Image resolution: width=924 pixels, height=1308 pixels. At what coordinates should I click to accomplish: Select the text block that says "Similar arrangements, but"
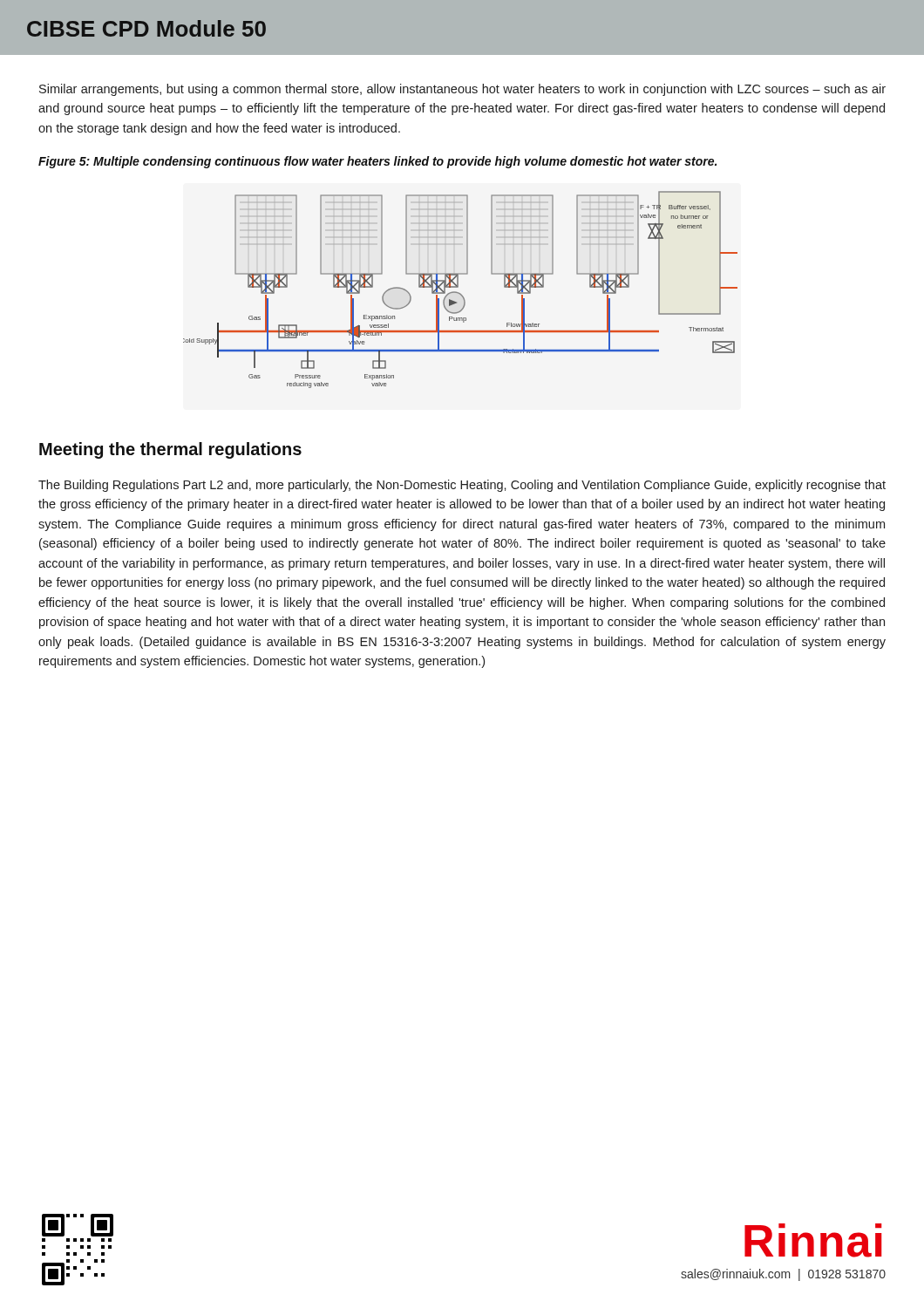click(462, 109)
